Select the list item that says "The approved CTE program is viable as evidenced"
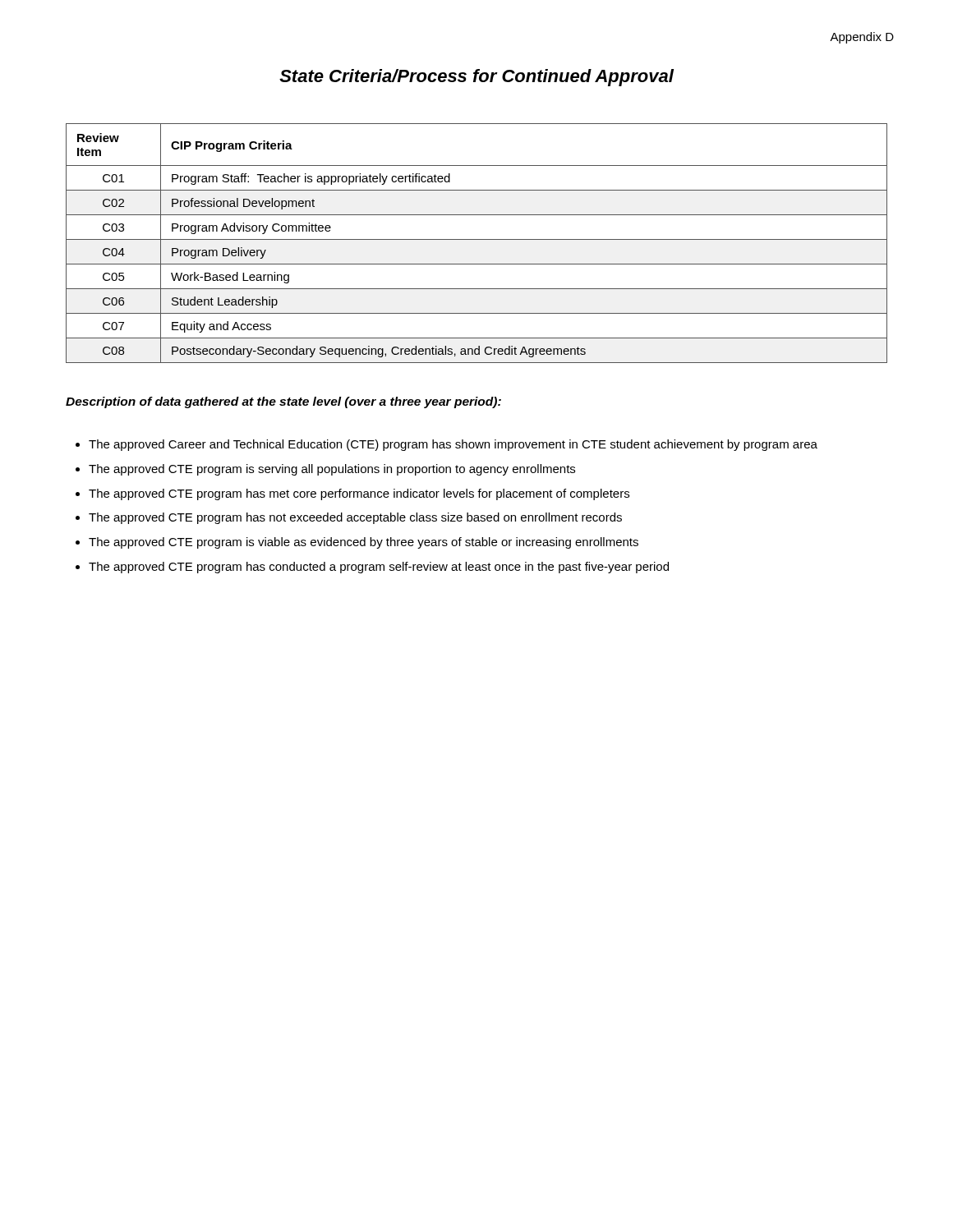953x1232 pixels. [x=364, y=542]
